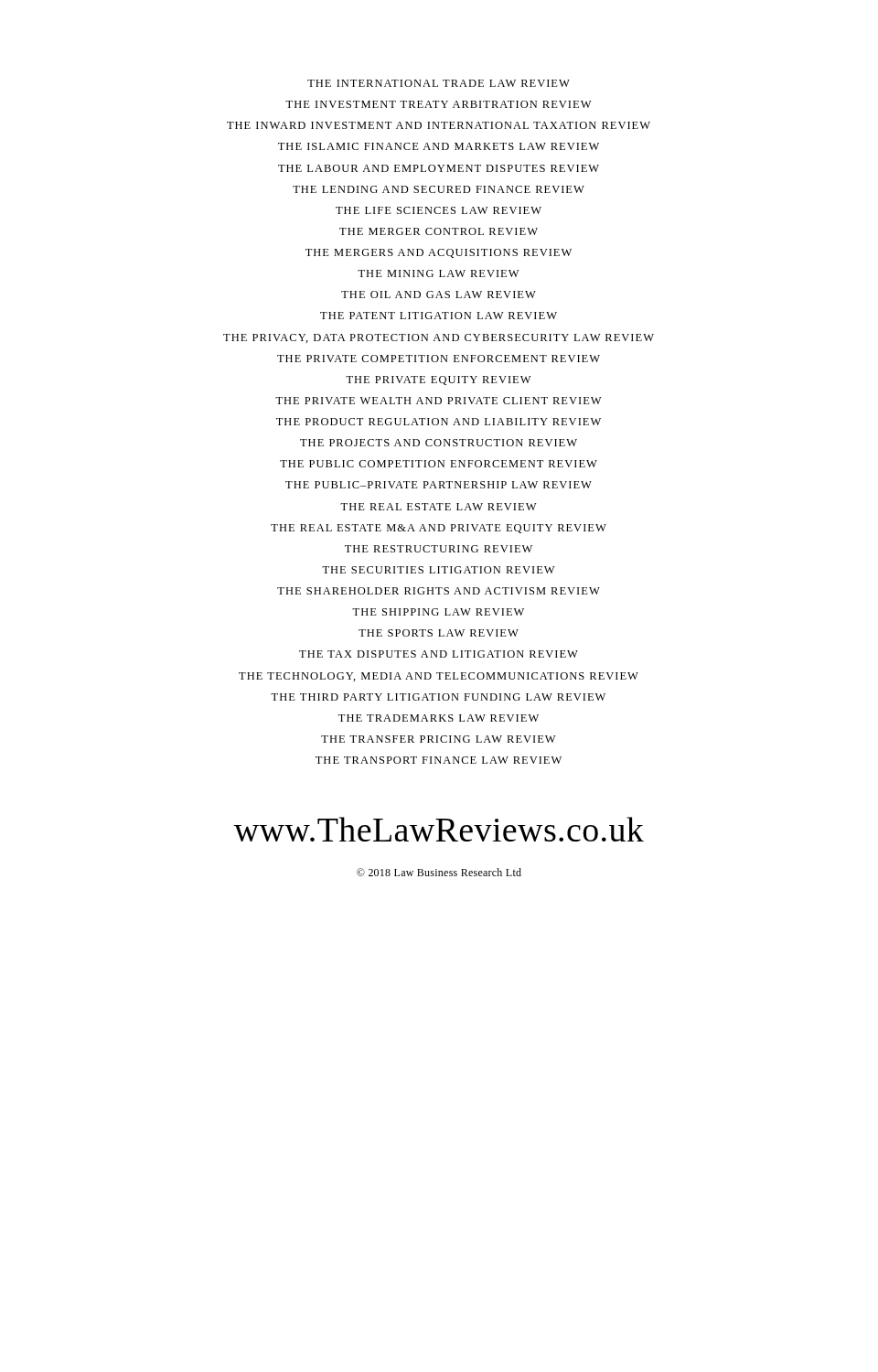Screen dimensions: 1372x878
Task: Locate the list item containing "THE LABOUR AND EMPLOYMENT DISPUTES REVIEW"
Action: (439, 168)
